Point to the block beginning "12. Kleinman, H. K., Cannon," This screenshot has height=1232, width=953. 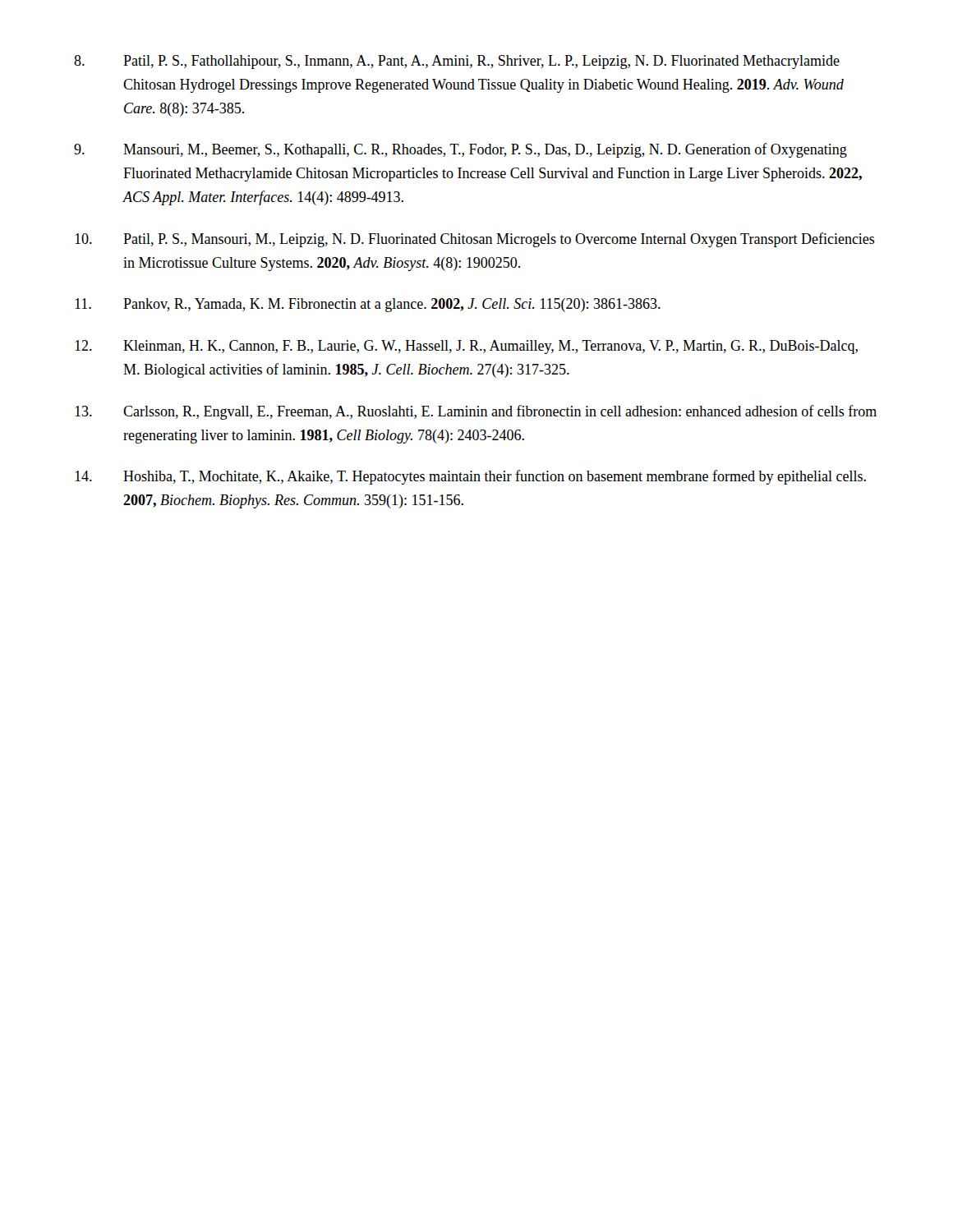click(476, 358)
